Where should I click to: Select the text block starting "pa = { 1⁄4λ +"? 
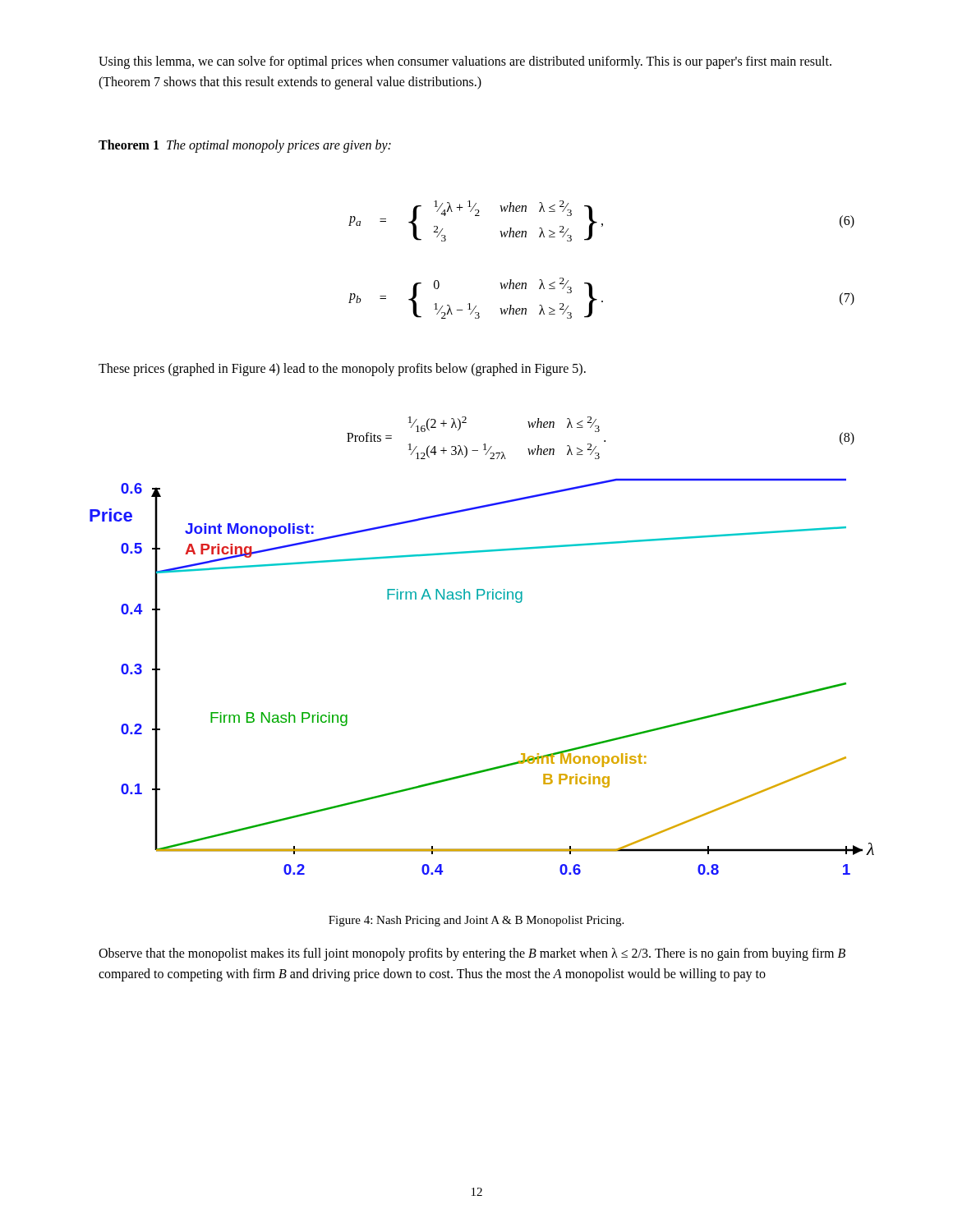coord(602,221)
